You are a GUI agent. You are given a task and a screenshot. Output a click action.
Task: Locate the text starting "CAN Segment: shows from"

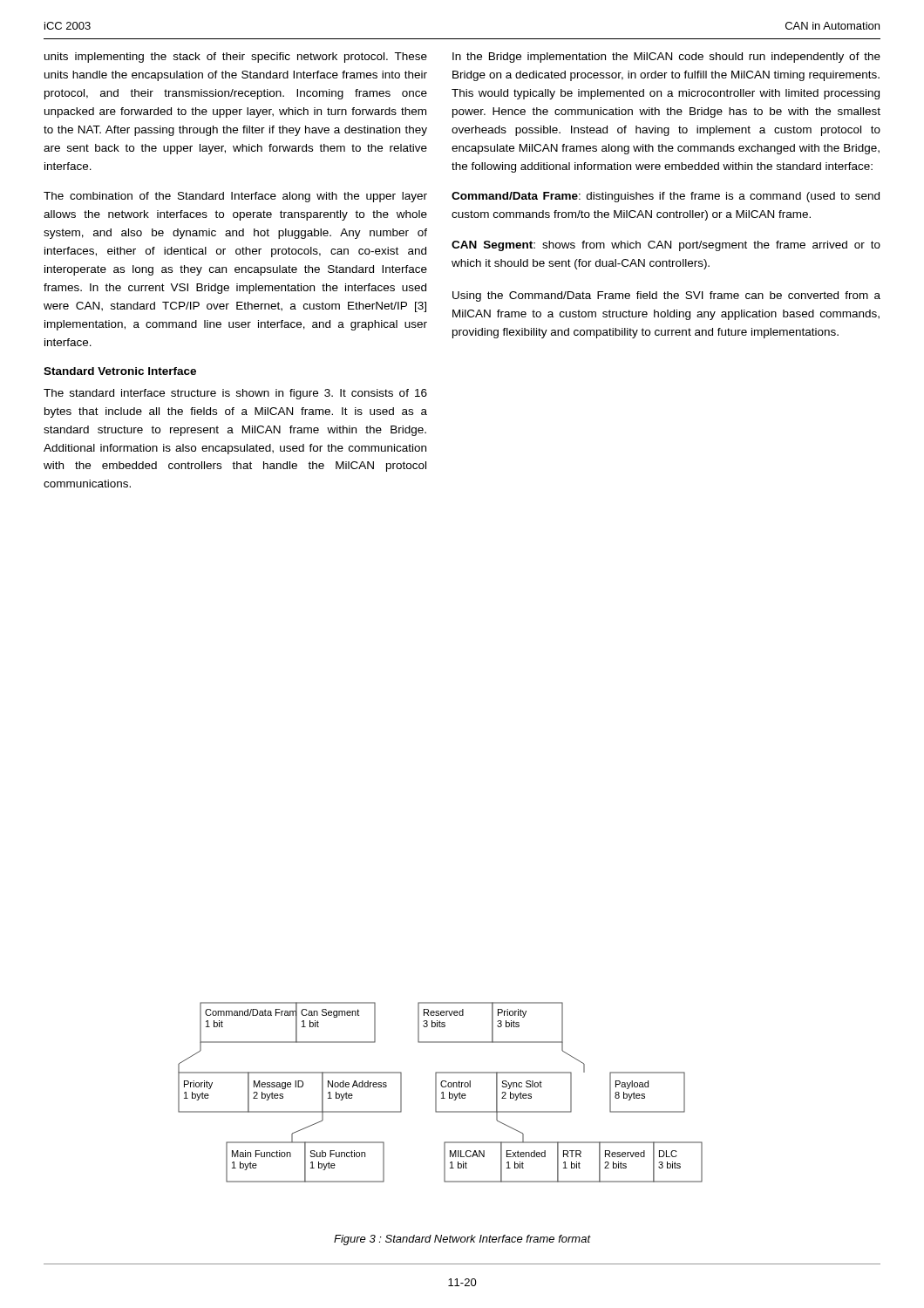pyautogui.click(x=666, y=254)
